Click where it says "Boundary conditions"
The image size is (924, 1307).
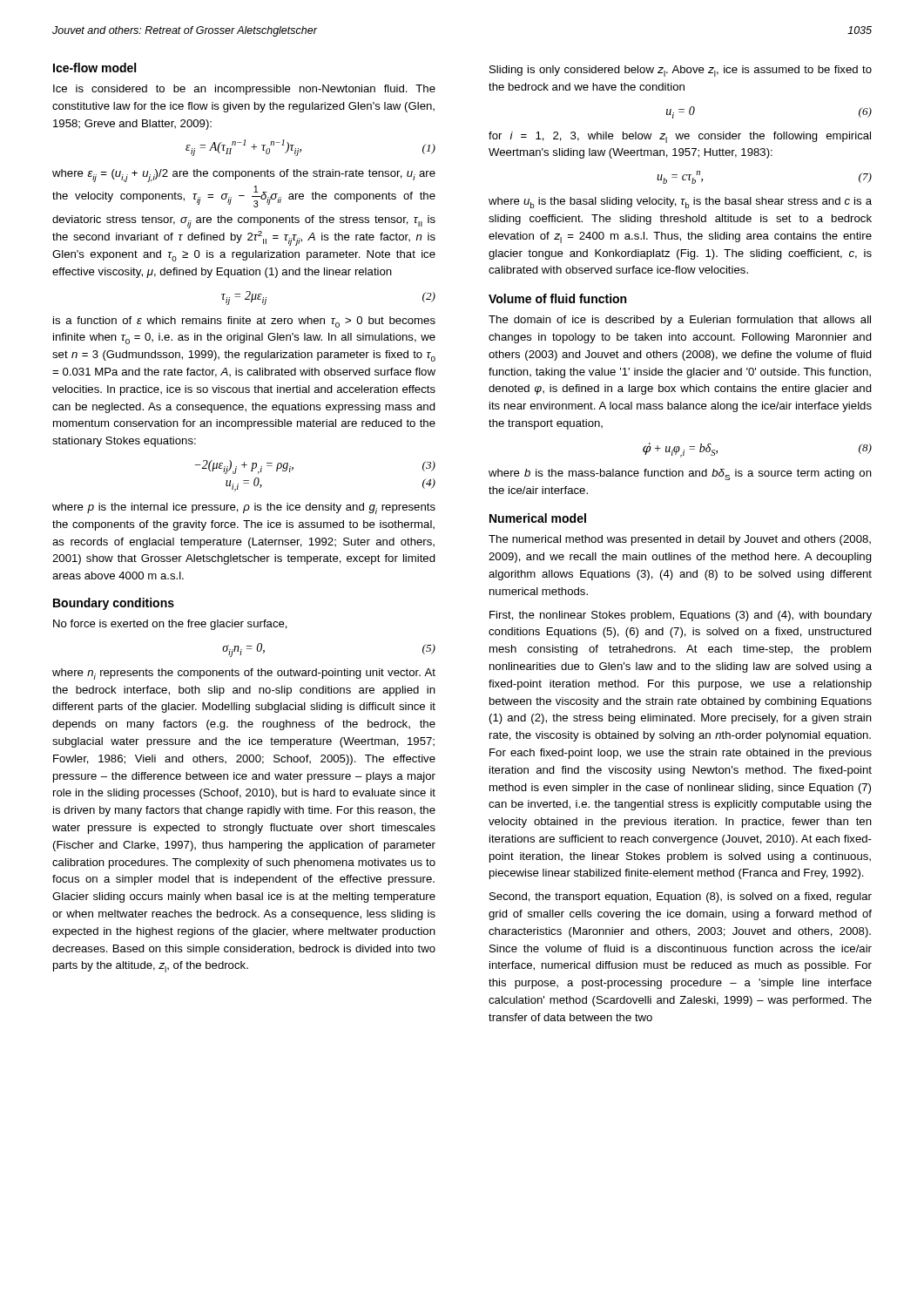[113, 603]
